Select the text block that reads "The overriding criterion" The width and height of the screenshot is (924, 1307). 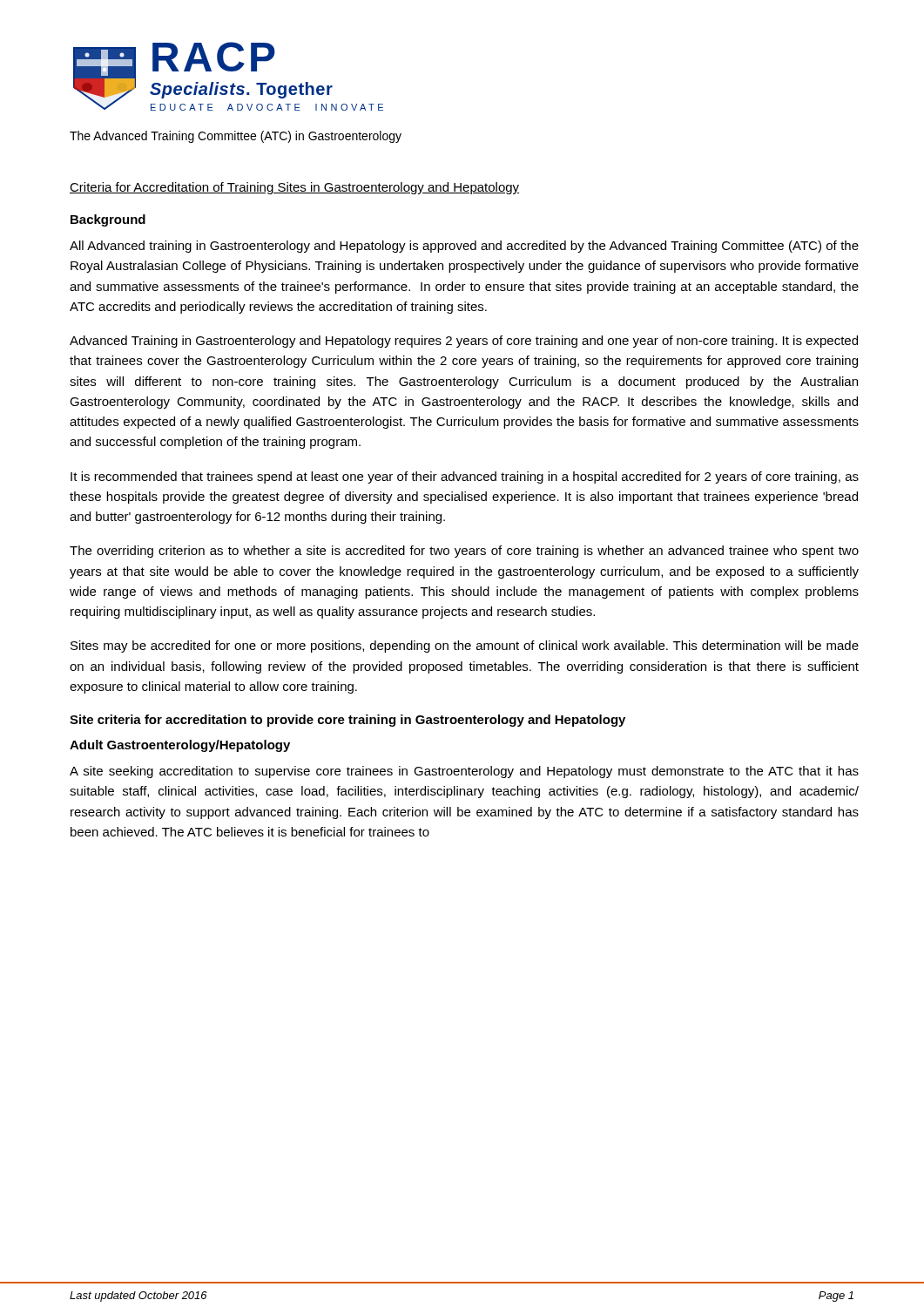point(464,581)
